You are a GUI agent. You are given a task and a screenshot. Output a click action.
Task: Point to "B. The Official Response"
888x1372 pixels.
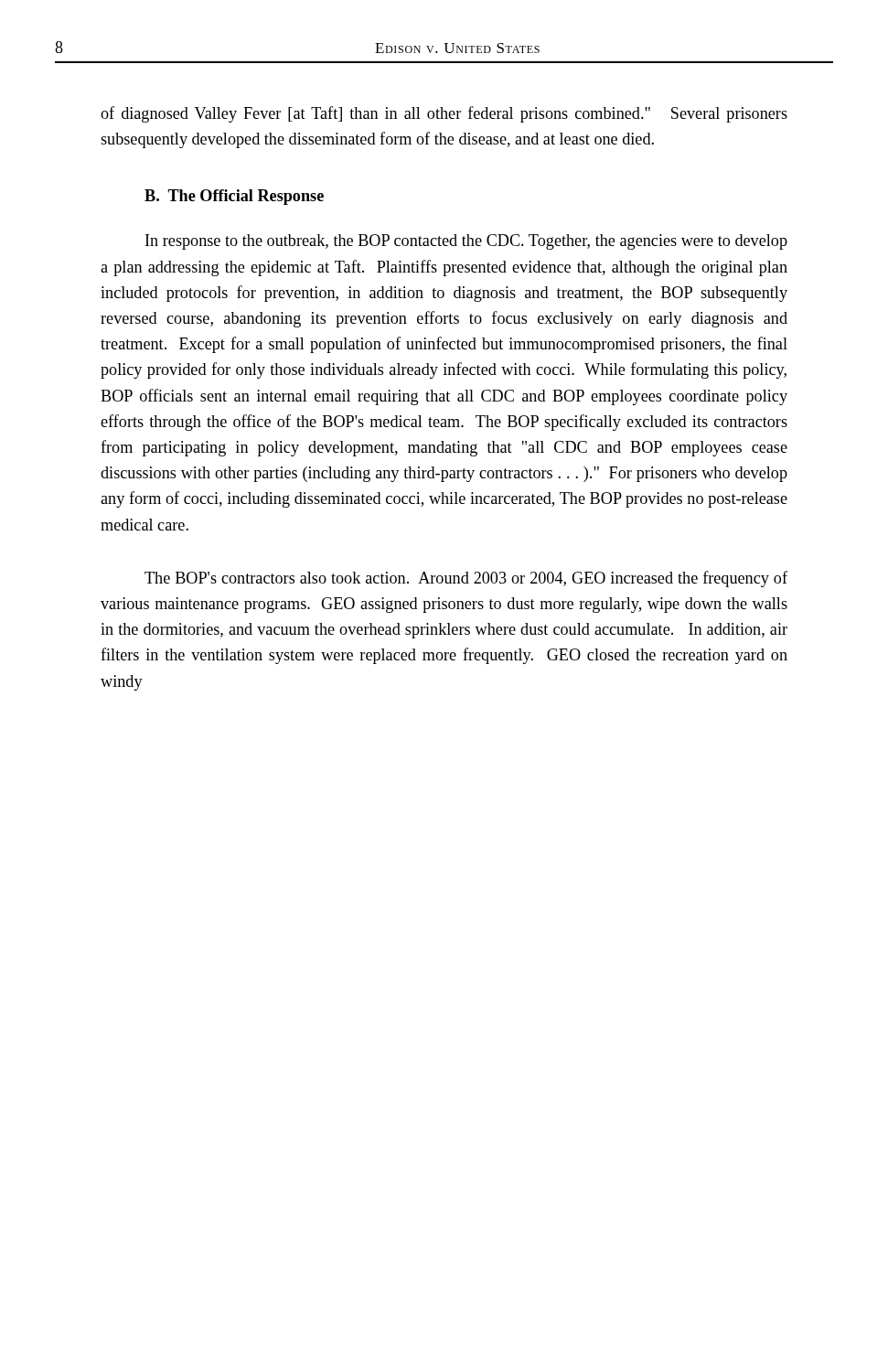pyautogui.click(x=234, y=196)
